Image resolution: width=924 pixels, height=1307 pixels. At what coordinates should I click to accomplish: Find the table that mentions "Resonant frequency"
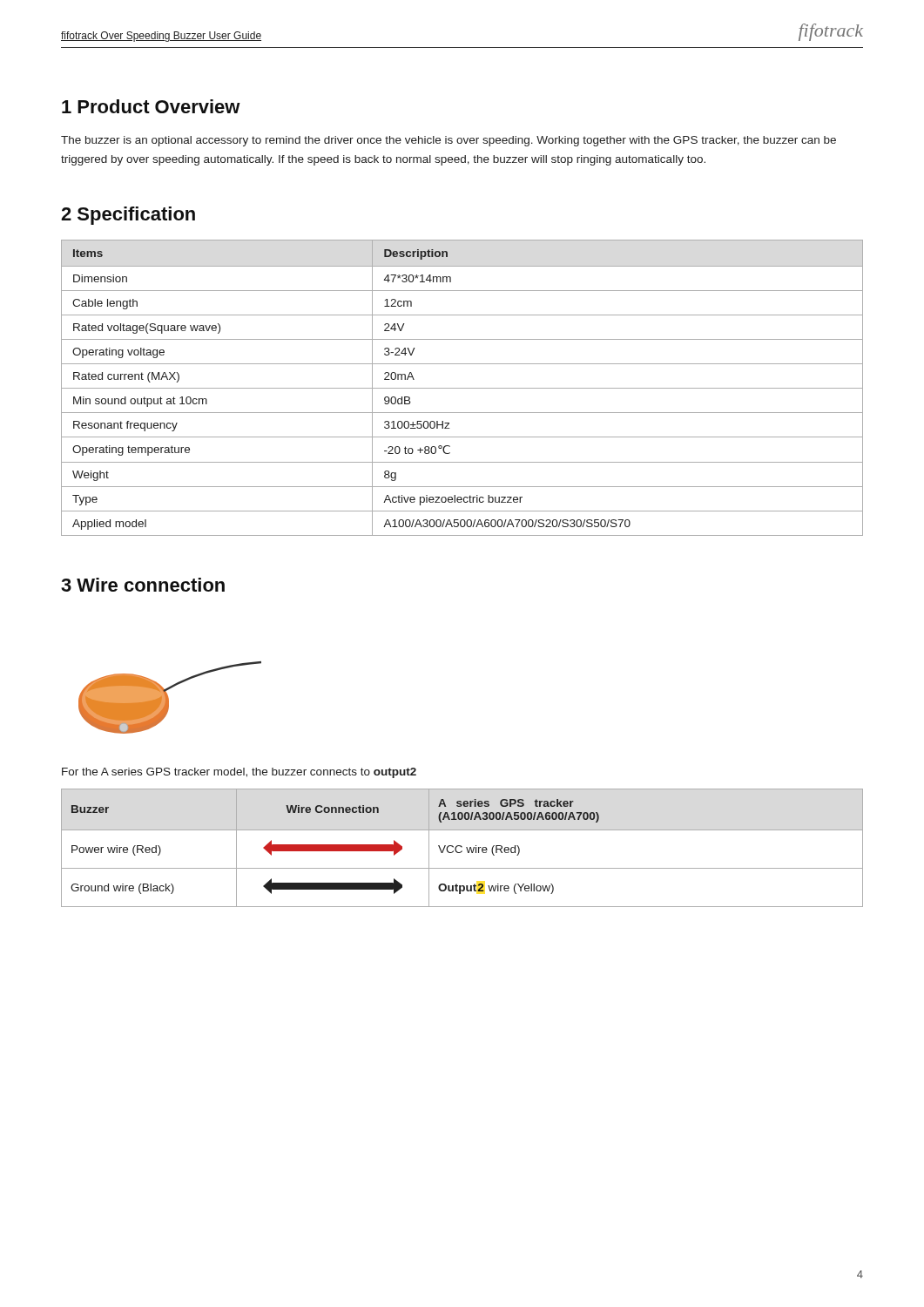pyautogui.click(x=462, y=387)
